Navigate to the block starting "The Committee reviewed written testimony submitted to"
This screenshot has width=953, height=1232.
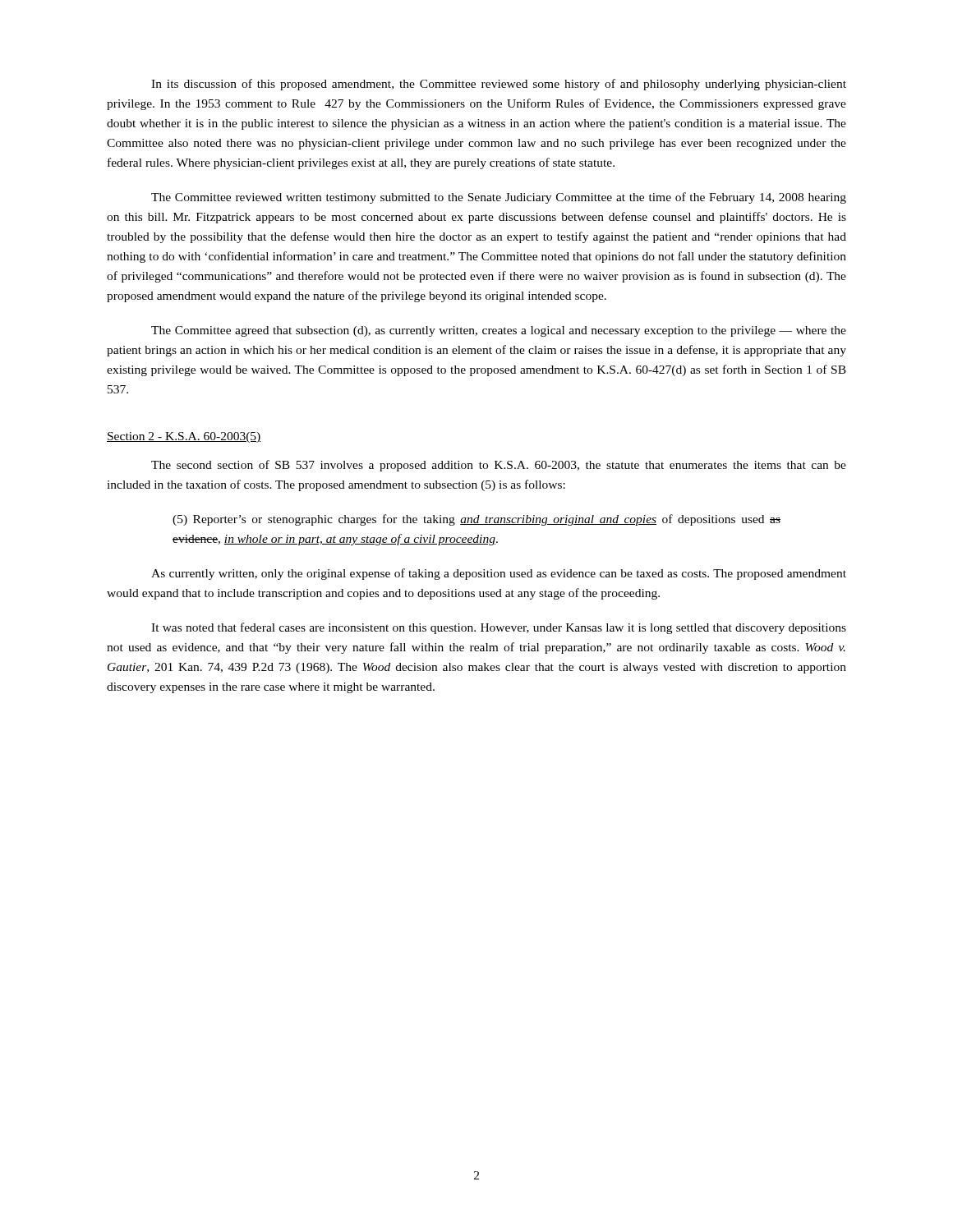[x=476, y=247]
